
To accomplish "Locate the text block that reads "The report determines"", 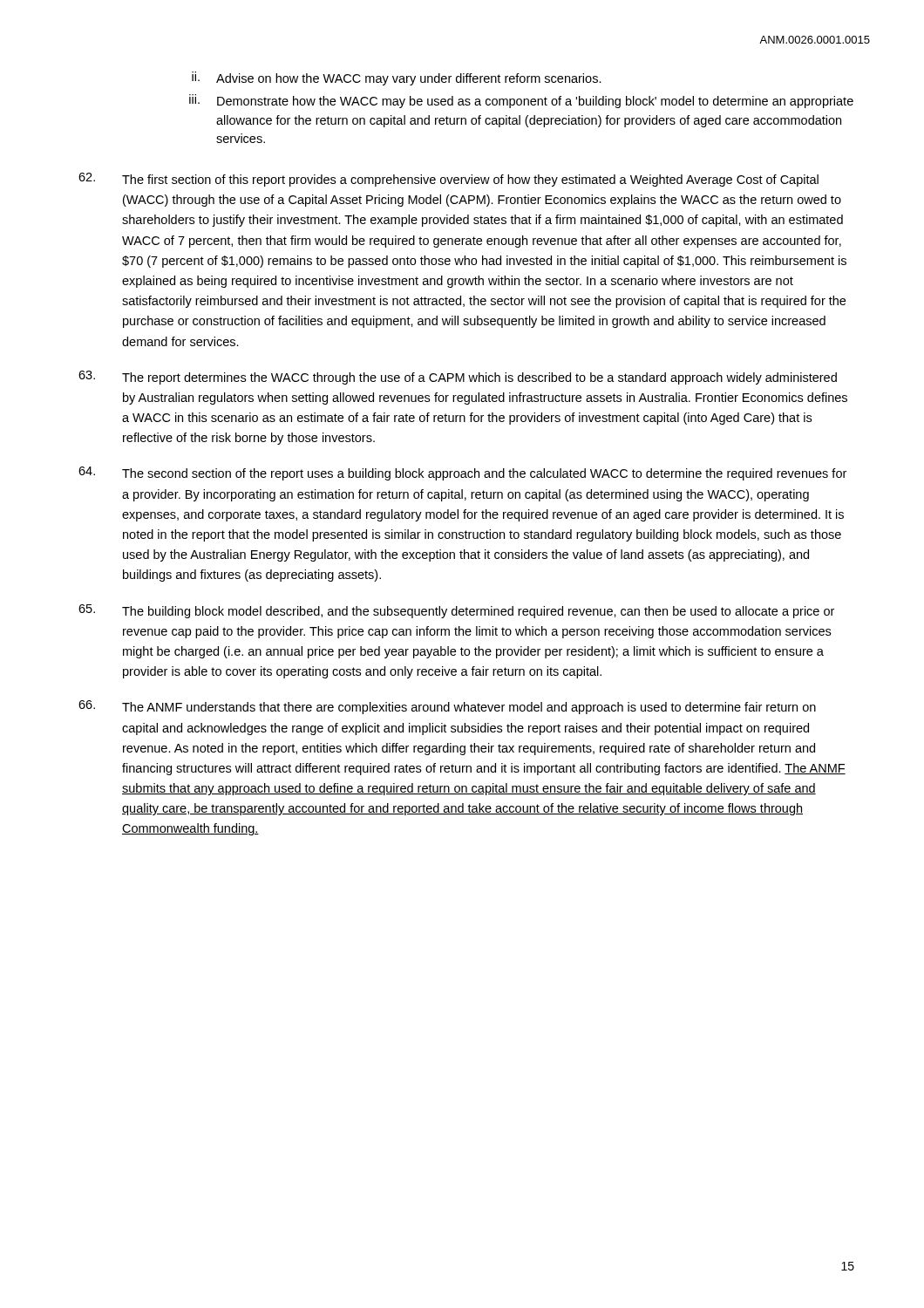I will click(466, 408).
